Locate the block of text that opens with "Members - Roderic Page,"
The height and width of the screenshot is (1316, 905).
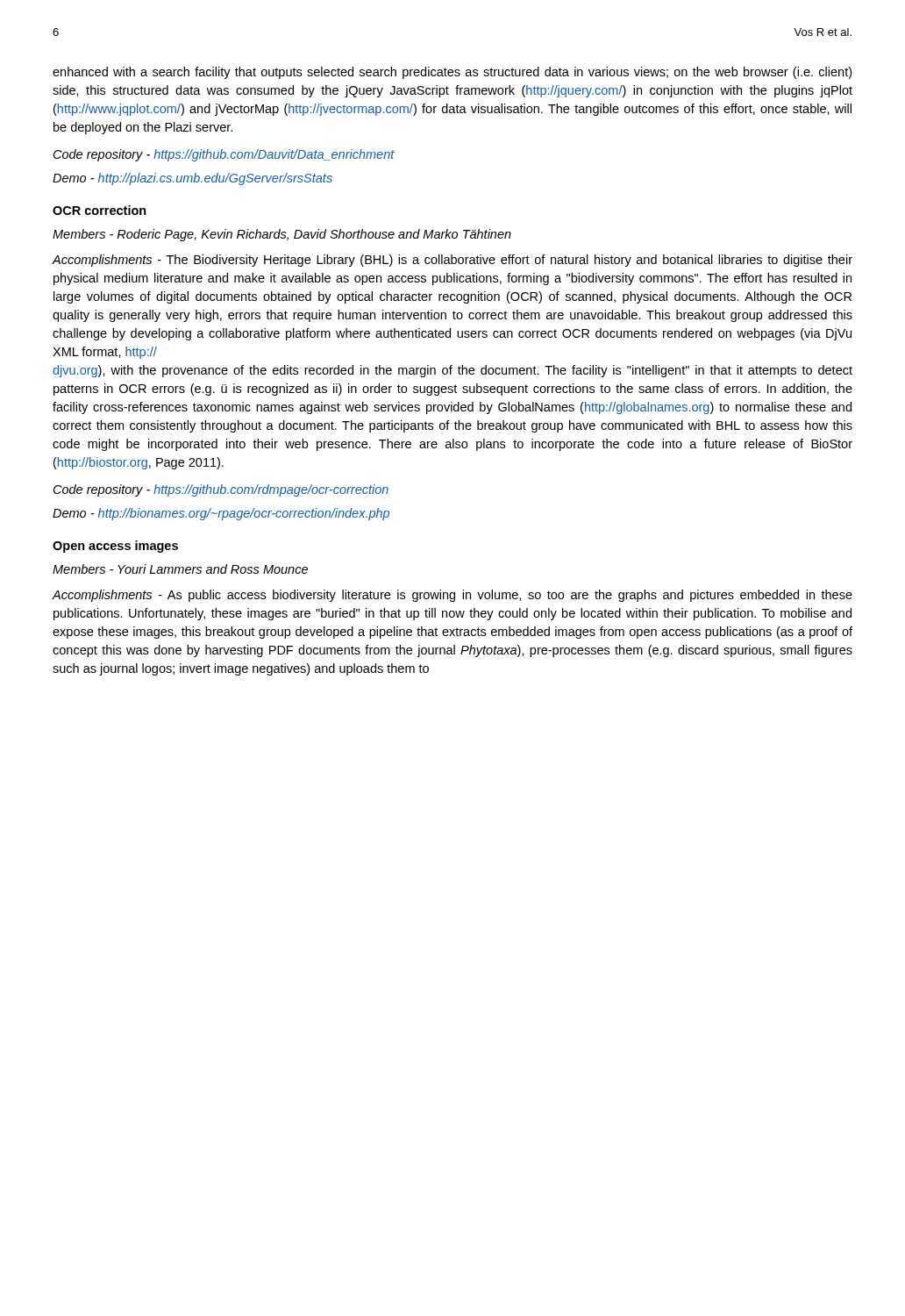[452, 235]
